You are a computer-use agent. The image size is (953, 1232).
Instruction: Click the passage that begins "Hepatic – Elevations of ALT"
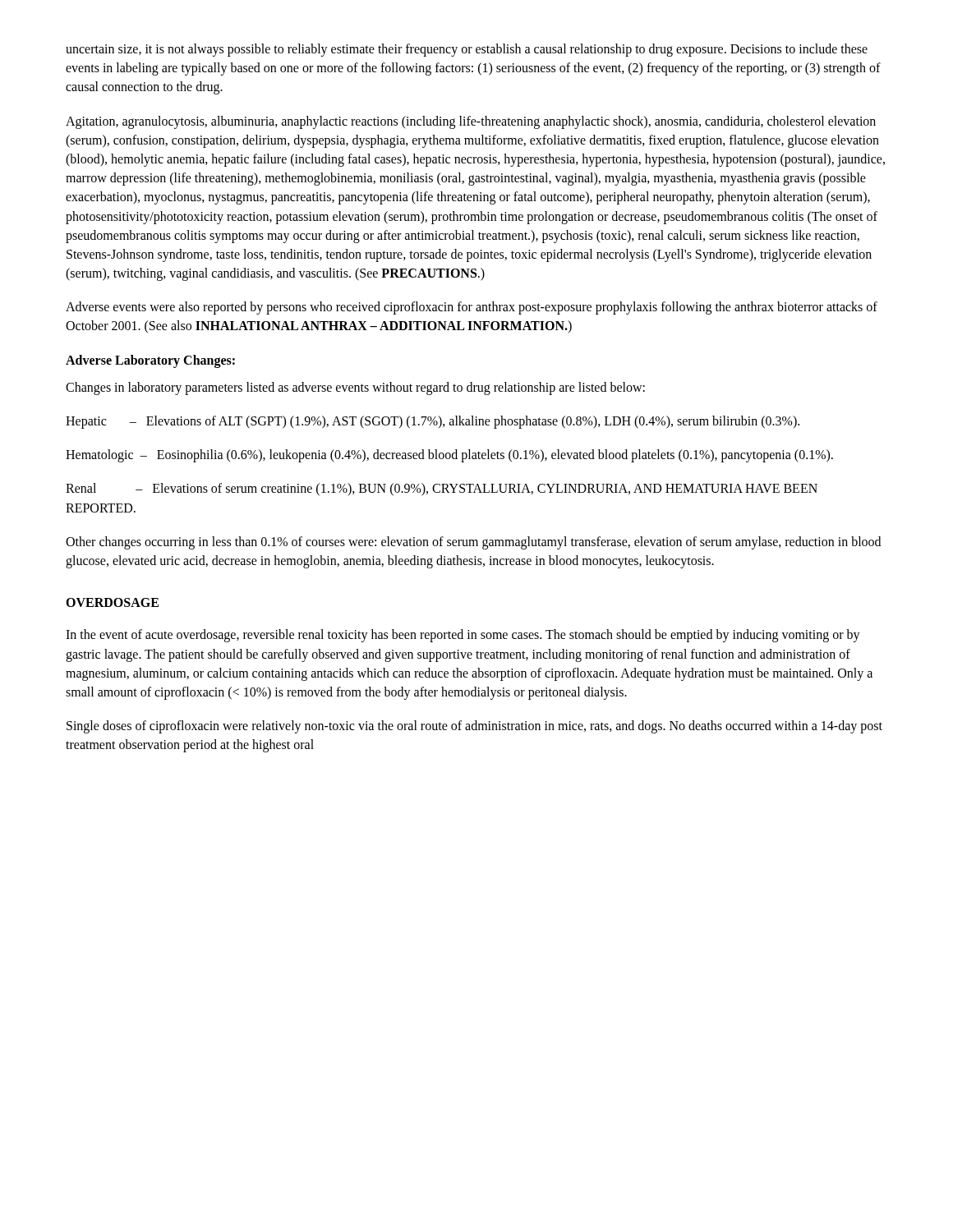(433, 421)
